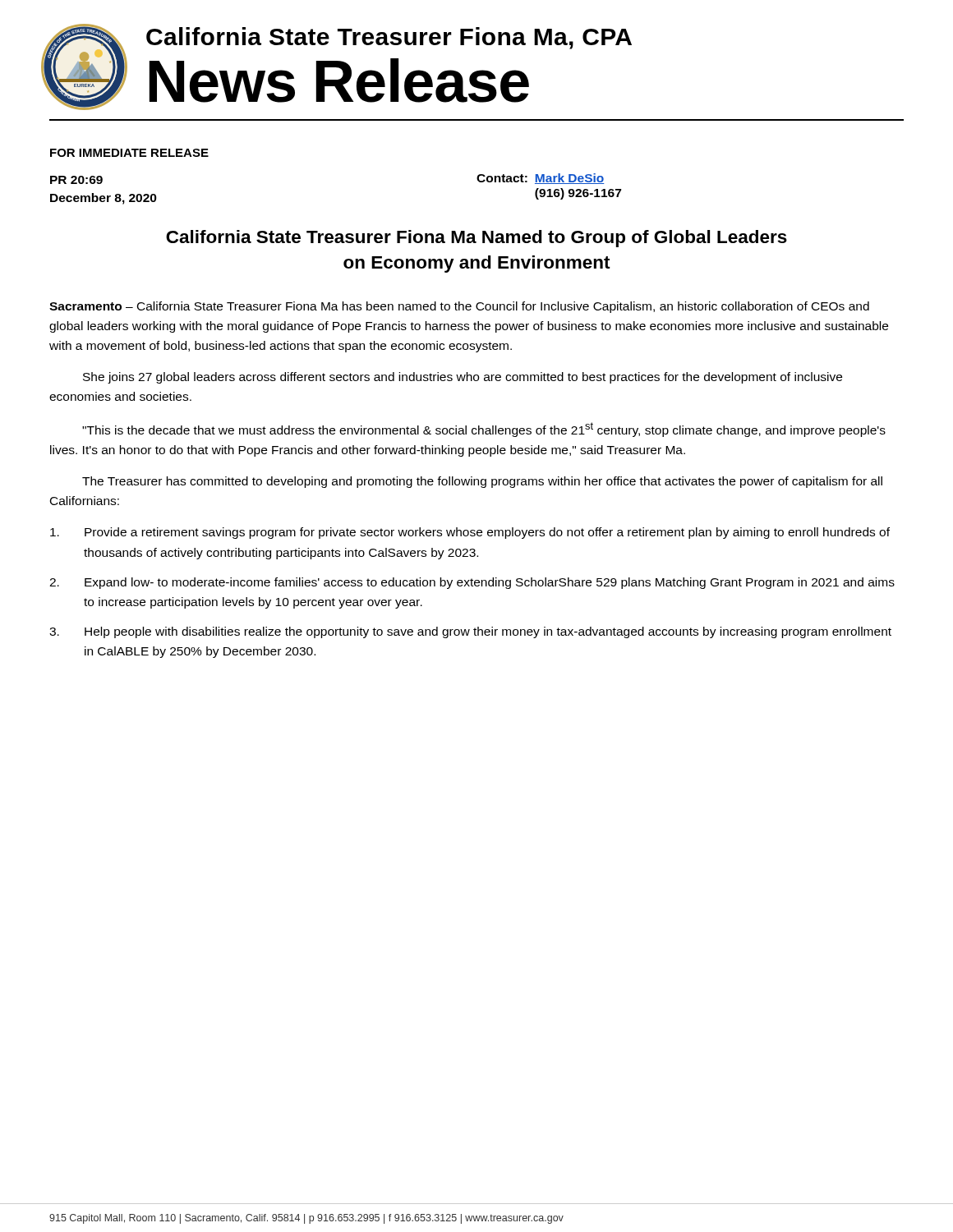Find the text starting "FOR IMMEDIATE RELEASE"
The width and height of the screenshot is (953, 1232).
129,152
